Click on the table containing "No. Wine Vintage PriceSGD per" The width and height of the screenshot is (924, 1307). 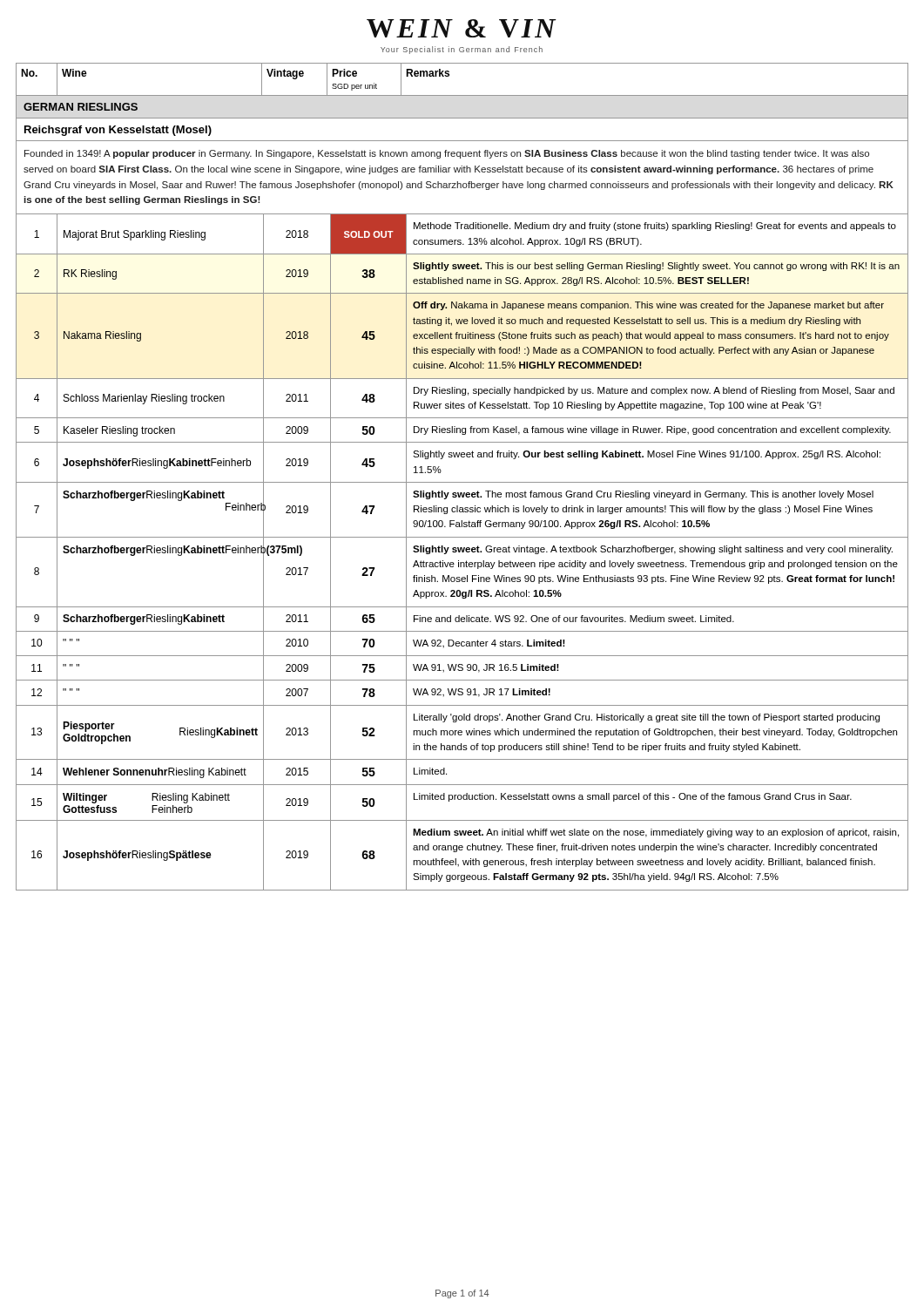click(x=462, y=476)
